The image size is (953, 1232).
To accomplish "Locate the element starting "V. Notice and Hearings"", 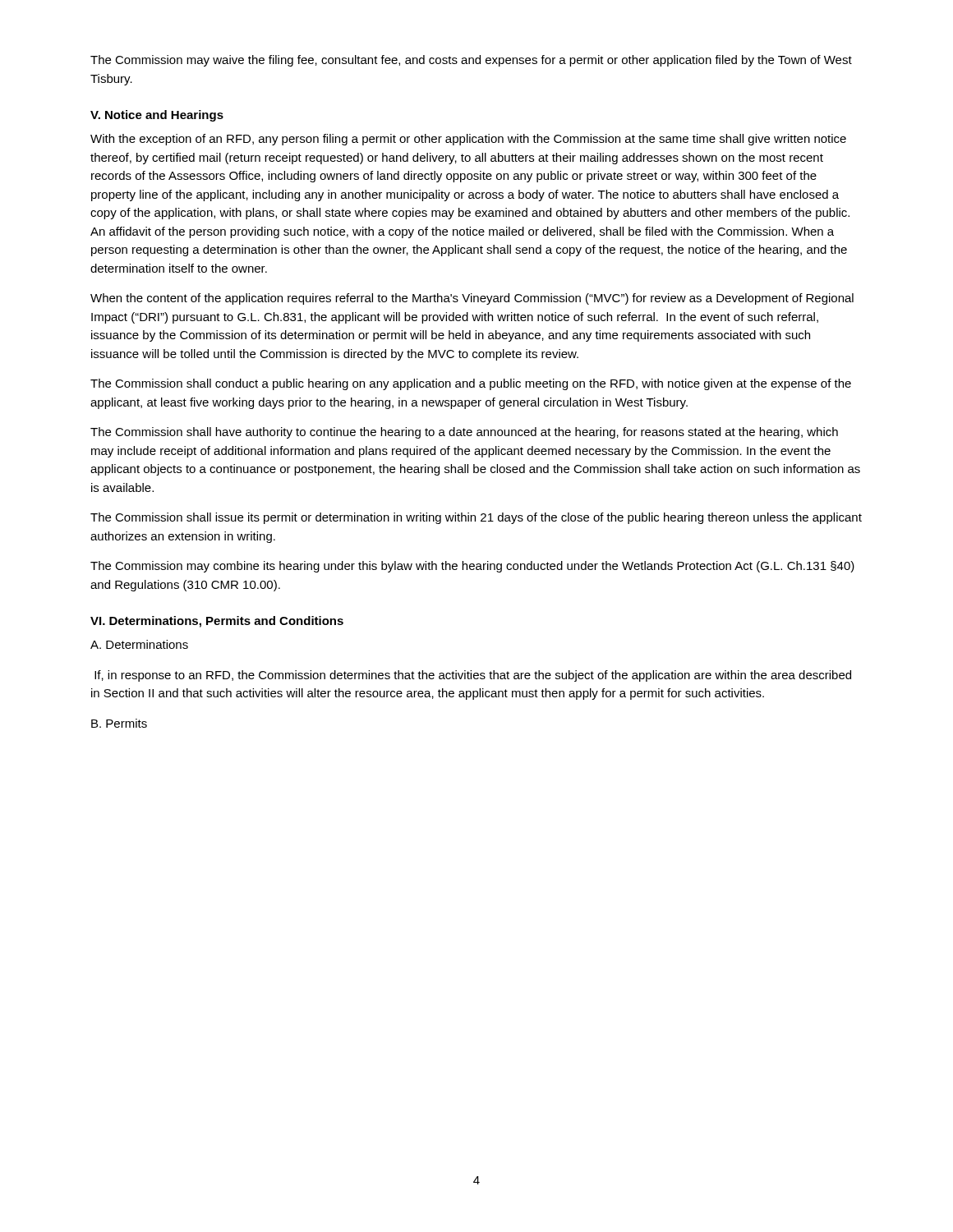I will 157,115.
